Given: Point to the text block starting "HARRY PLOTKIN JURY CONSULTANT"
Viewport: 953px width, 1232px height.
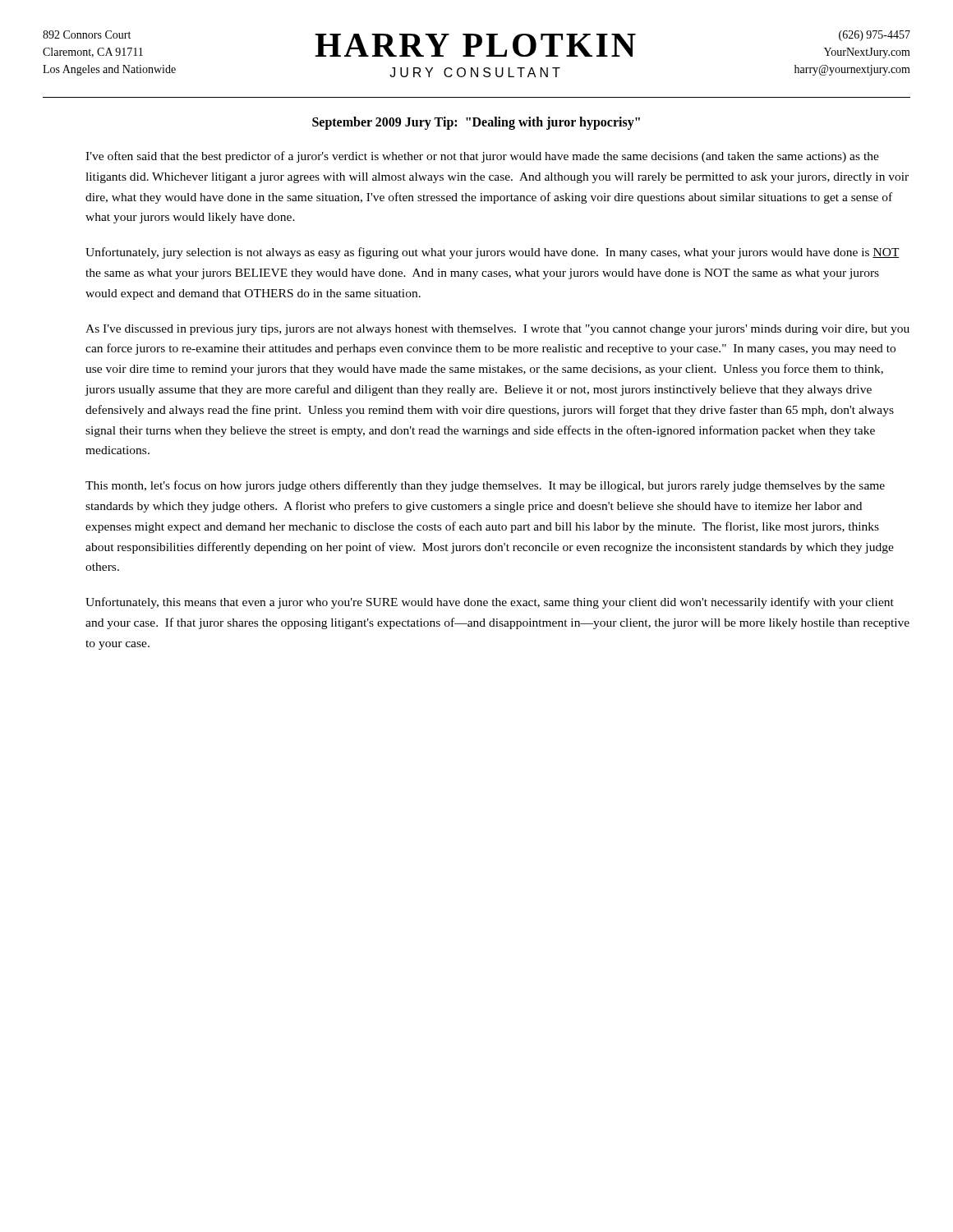Looking at the screenshot, I should pos(476,53).
